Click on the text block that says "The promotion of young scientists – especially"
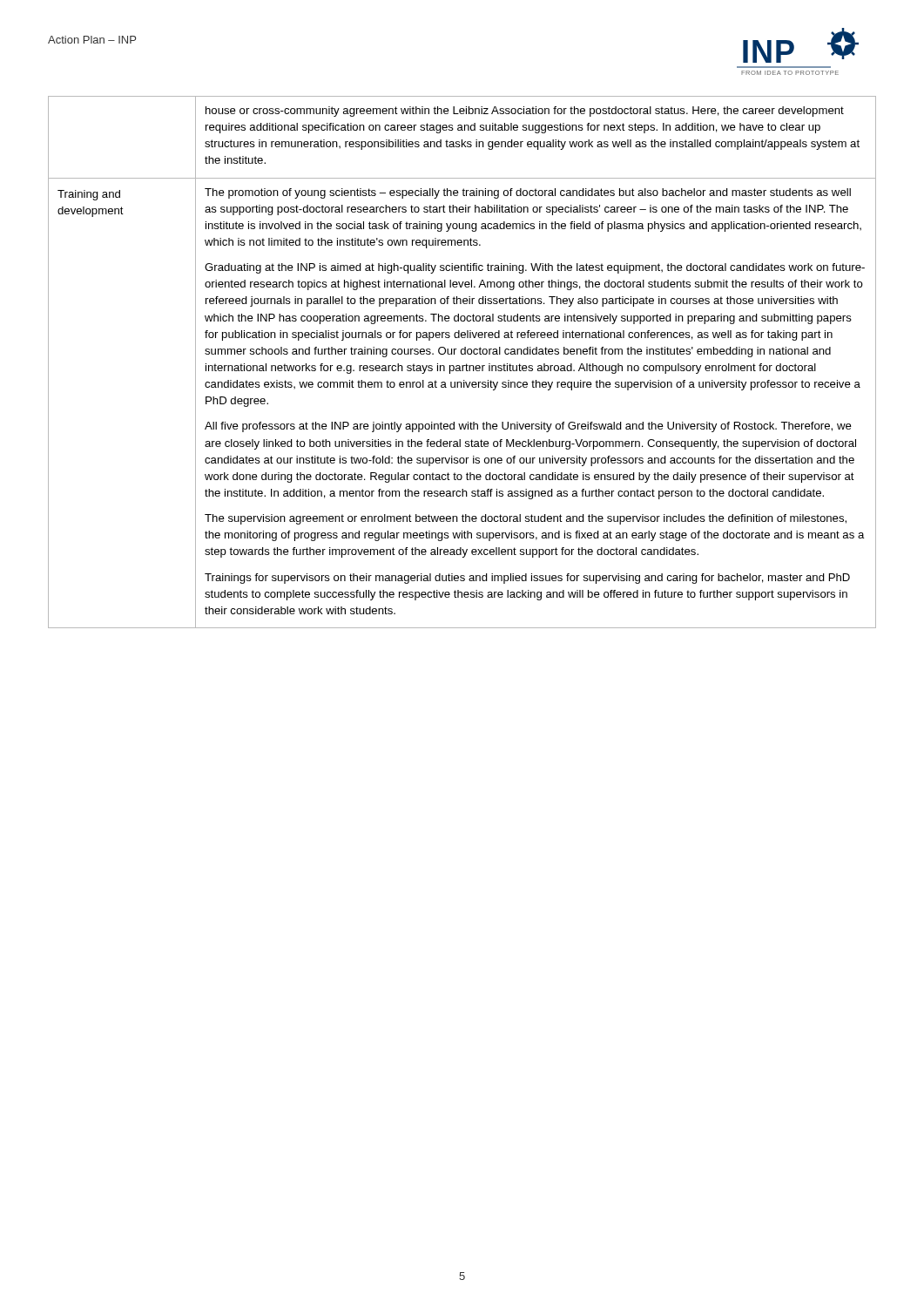This screenshot has height=1307, width=924. tap(528, 193)
